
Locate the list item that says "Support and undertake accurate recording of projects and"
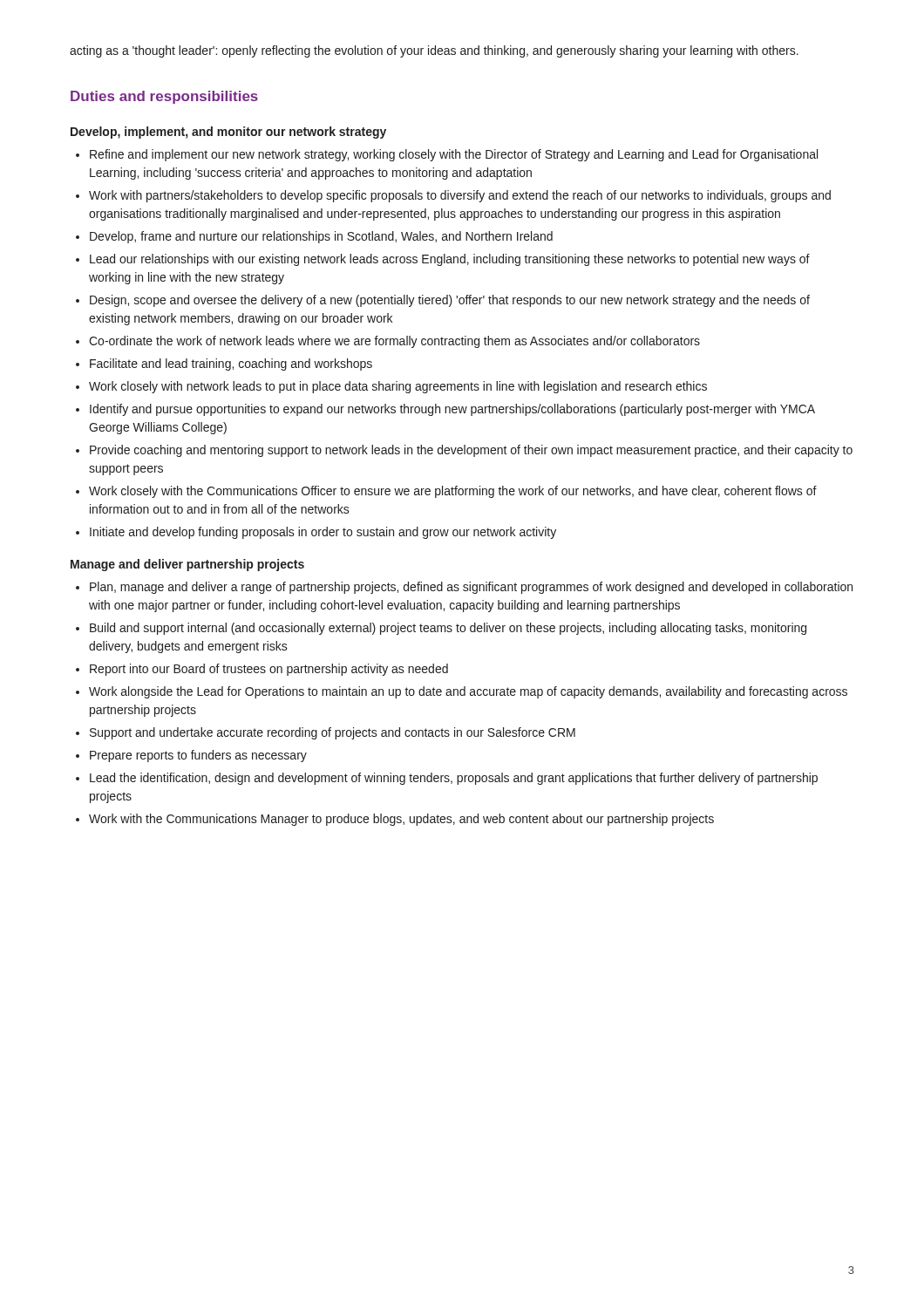pos(332,732)
